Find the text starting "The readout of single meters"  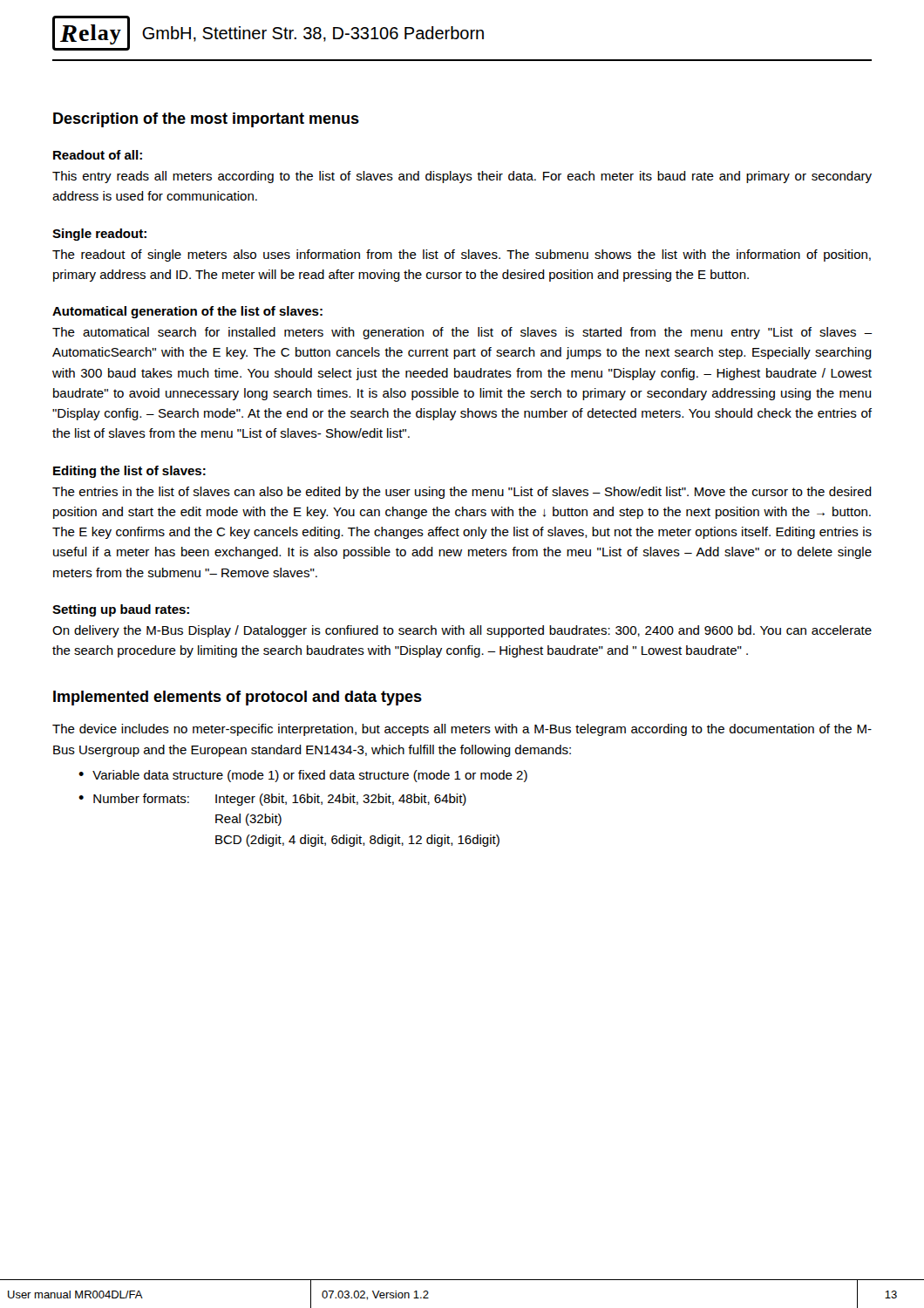[x=462, y=264]
